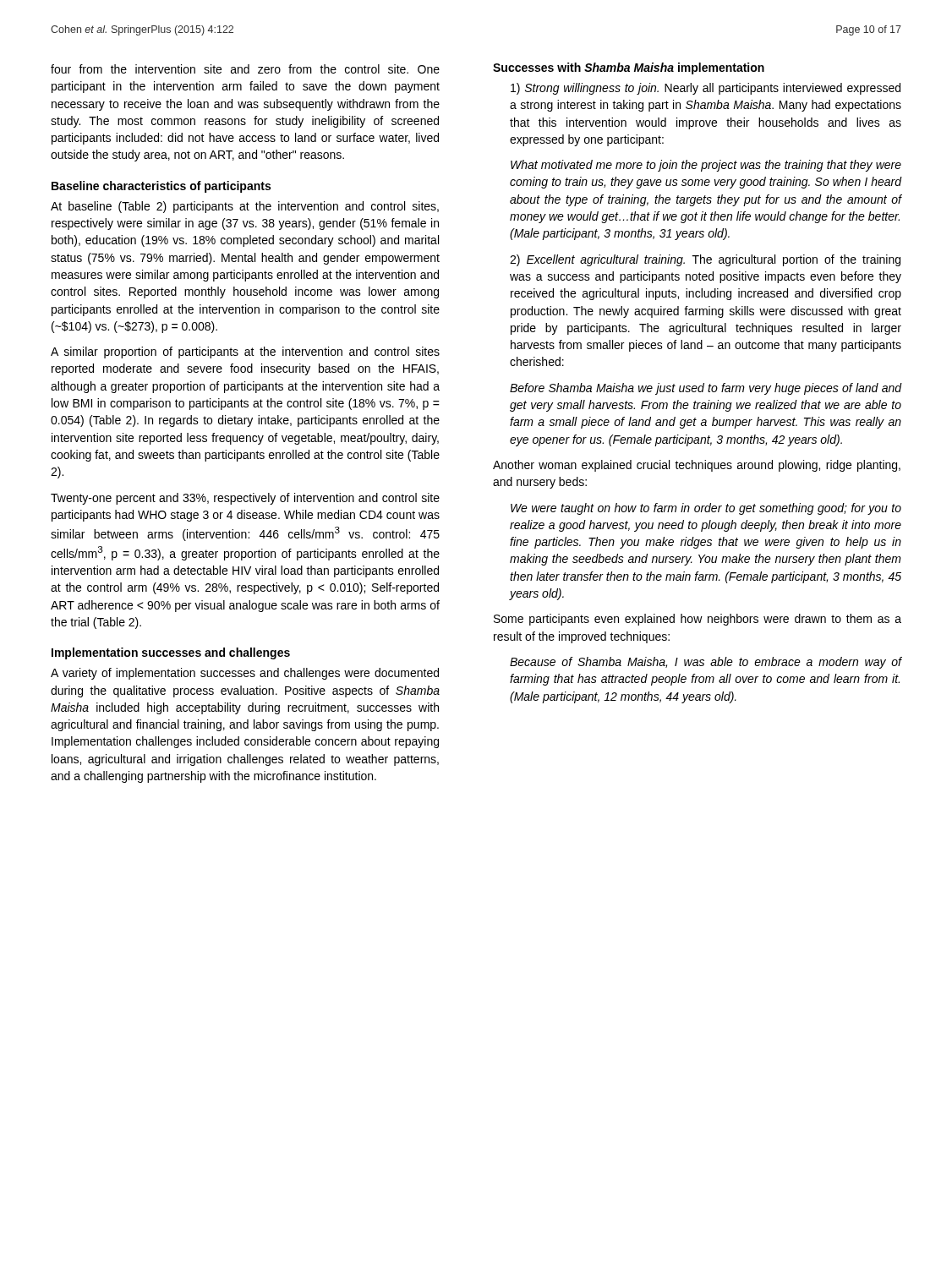Image resolution: width=952 pixels, height=1268 pixels.
Task: Select the passage starting "Successes with Shamba"
Action: 629,68
